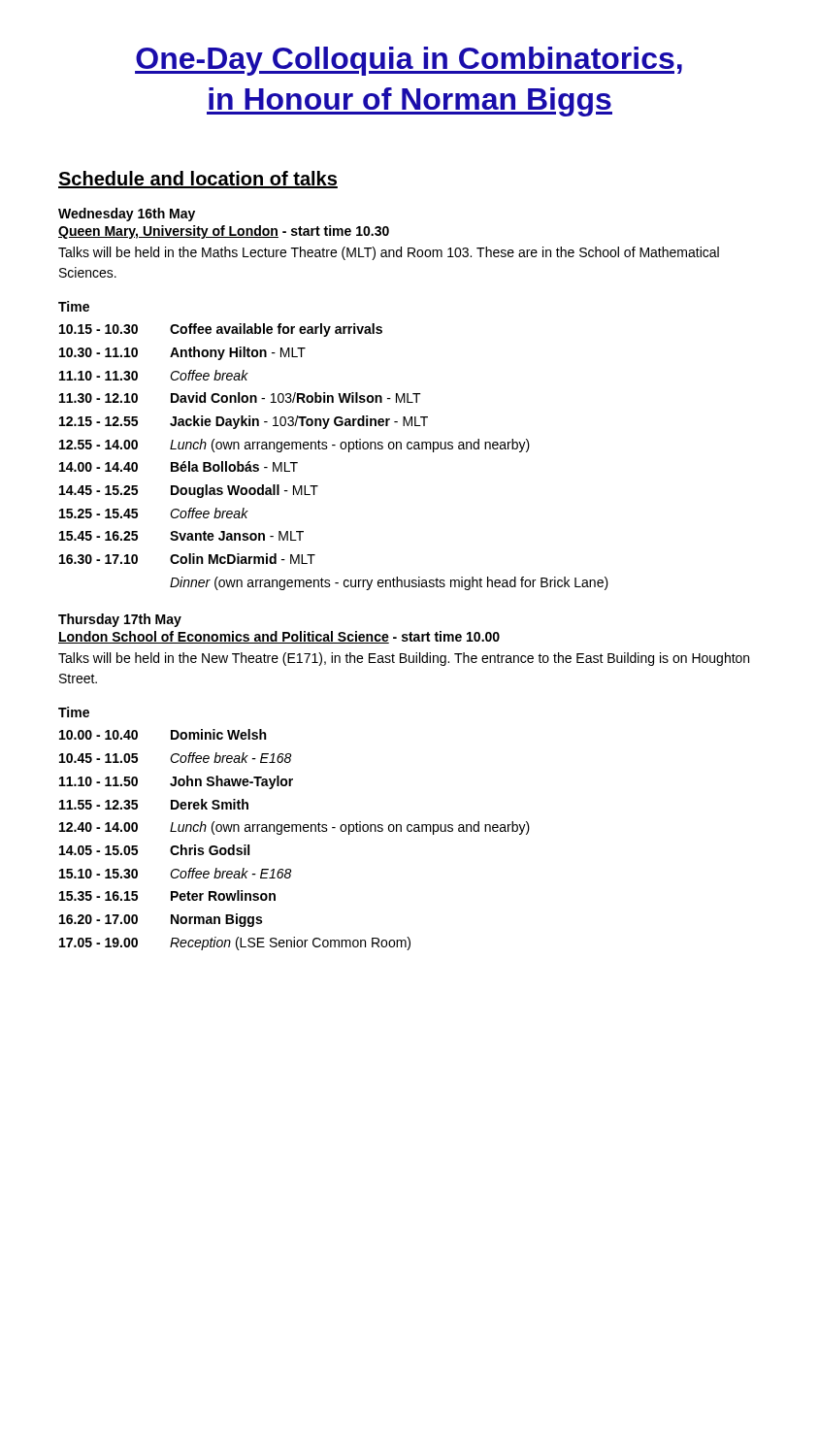Select the passage starting "10.00 - 10.40 Dominic Welsh"
The width and height of the screenshot is (819, 1456).
90,734
